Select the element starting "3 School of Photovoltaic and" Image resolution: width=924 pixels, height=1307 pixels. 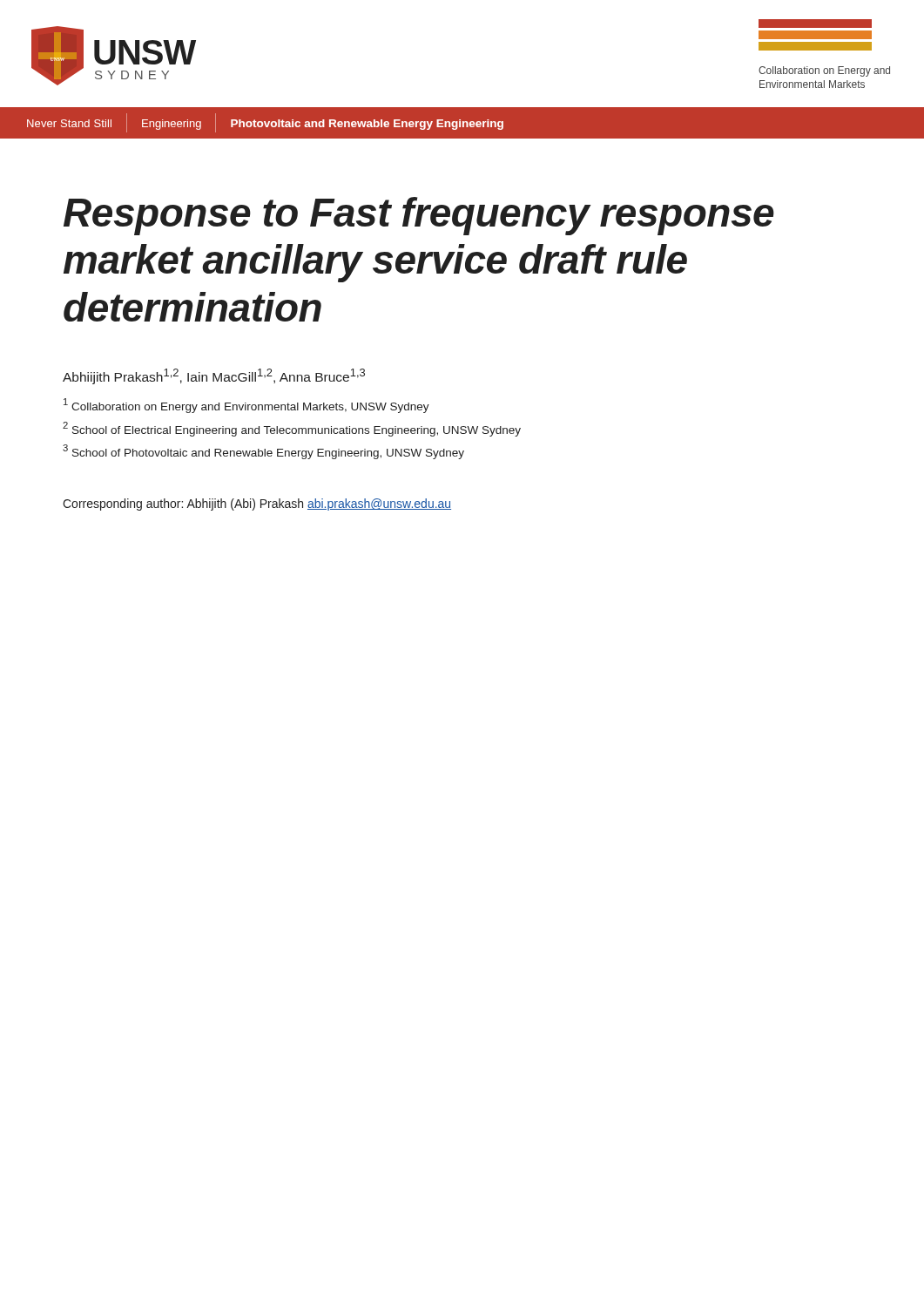pyautogui.click(x=263, y=451)
